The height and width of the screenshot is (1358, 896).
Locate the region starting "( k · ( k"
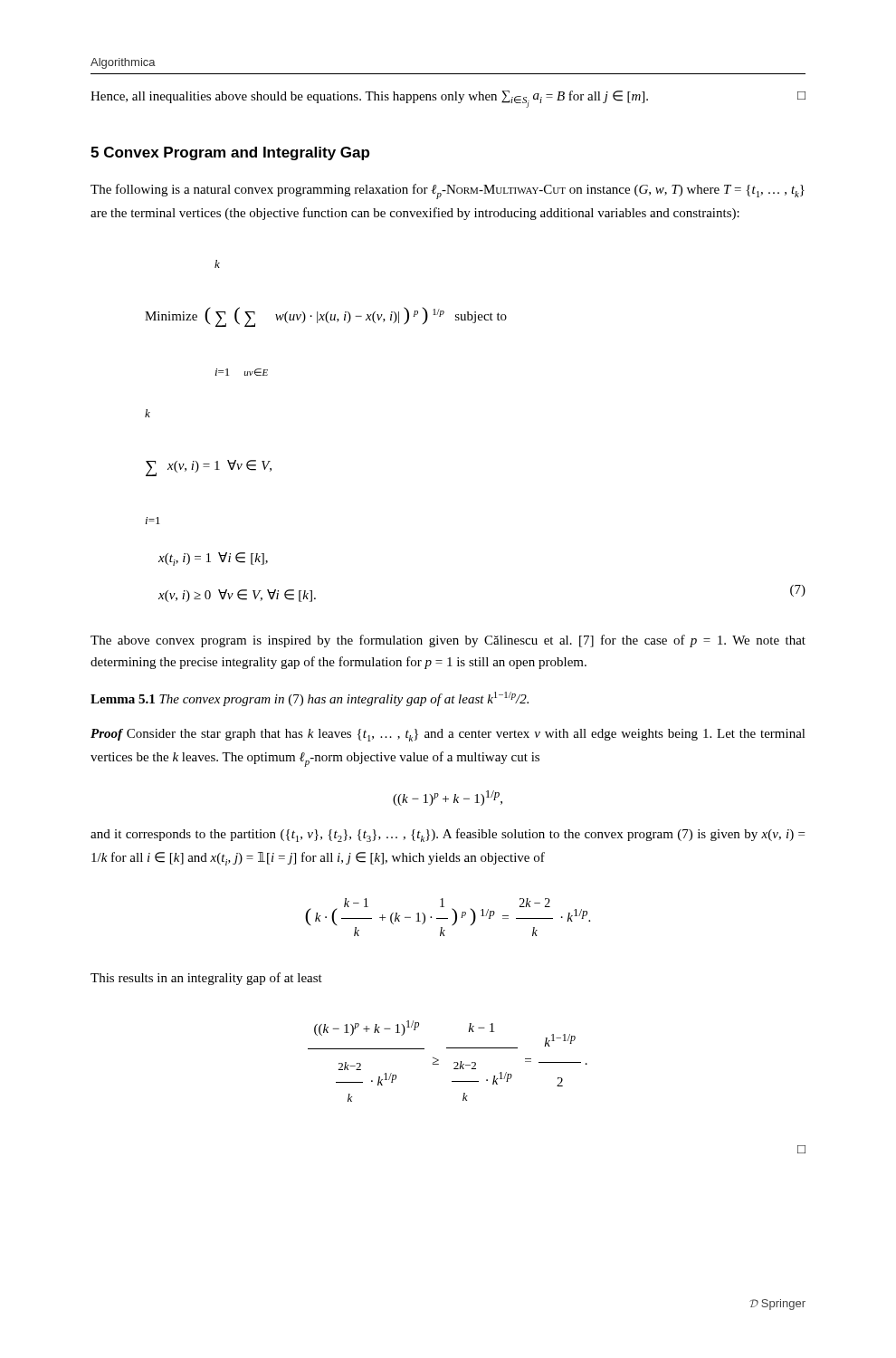coord(448,918)
